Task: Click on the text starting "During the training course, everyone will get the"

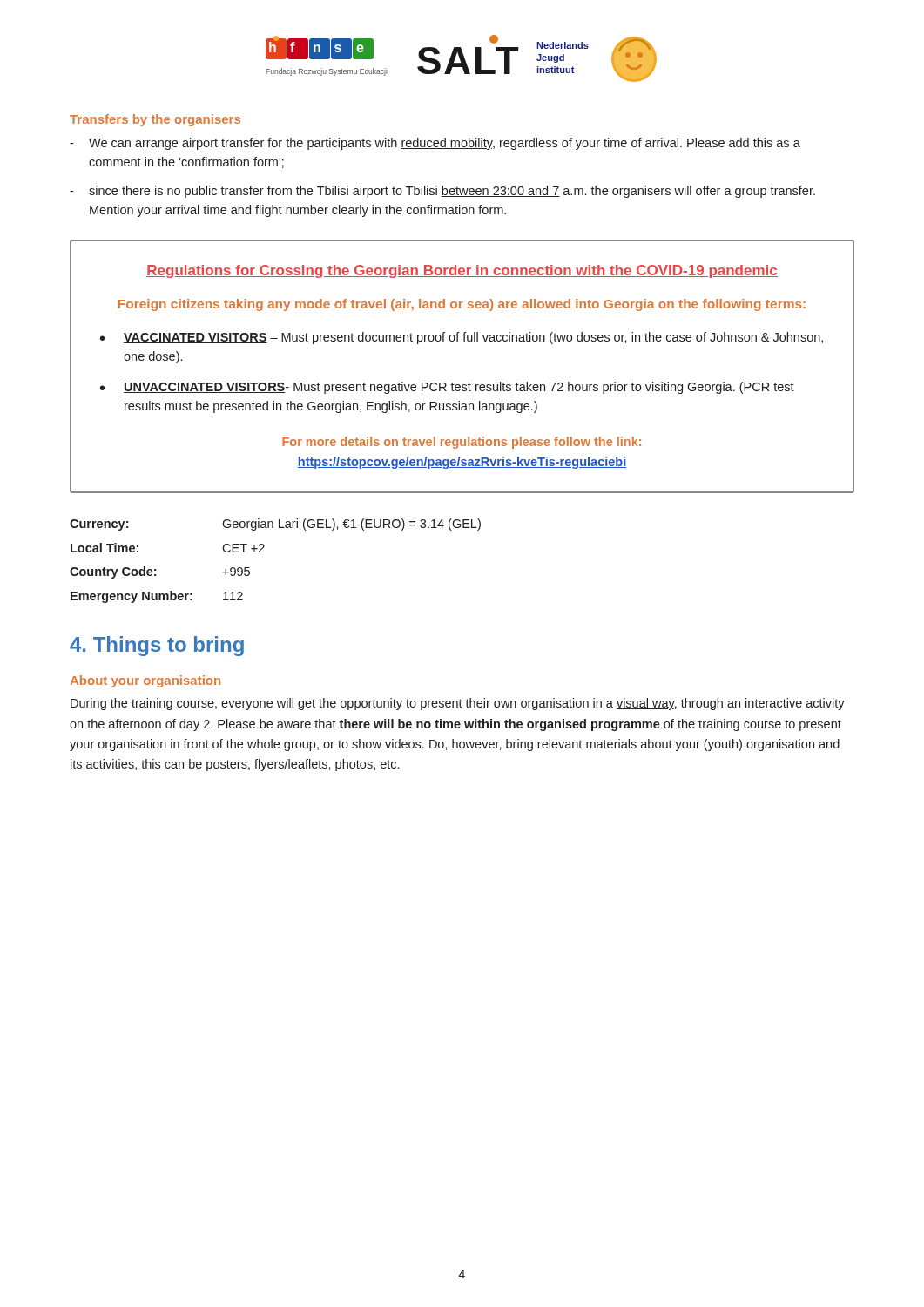Action: tap(457, 734)
